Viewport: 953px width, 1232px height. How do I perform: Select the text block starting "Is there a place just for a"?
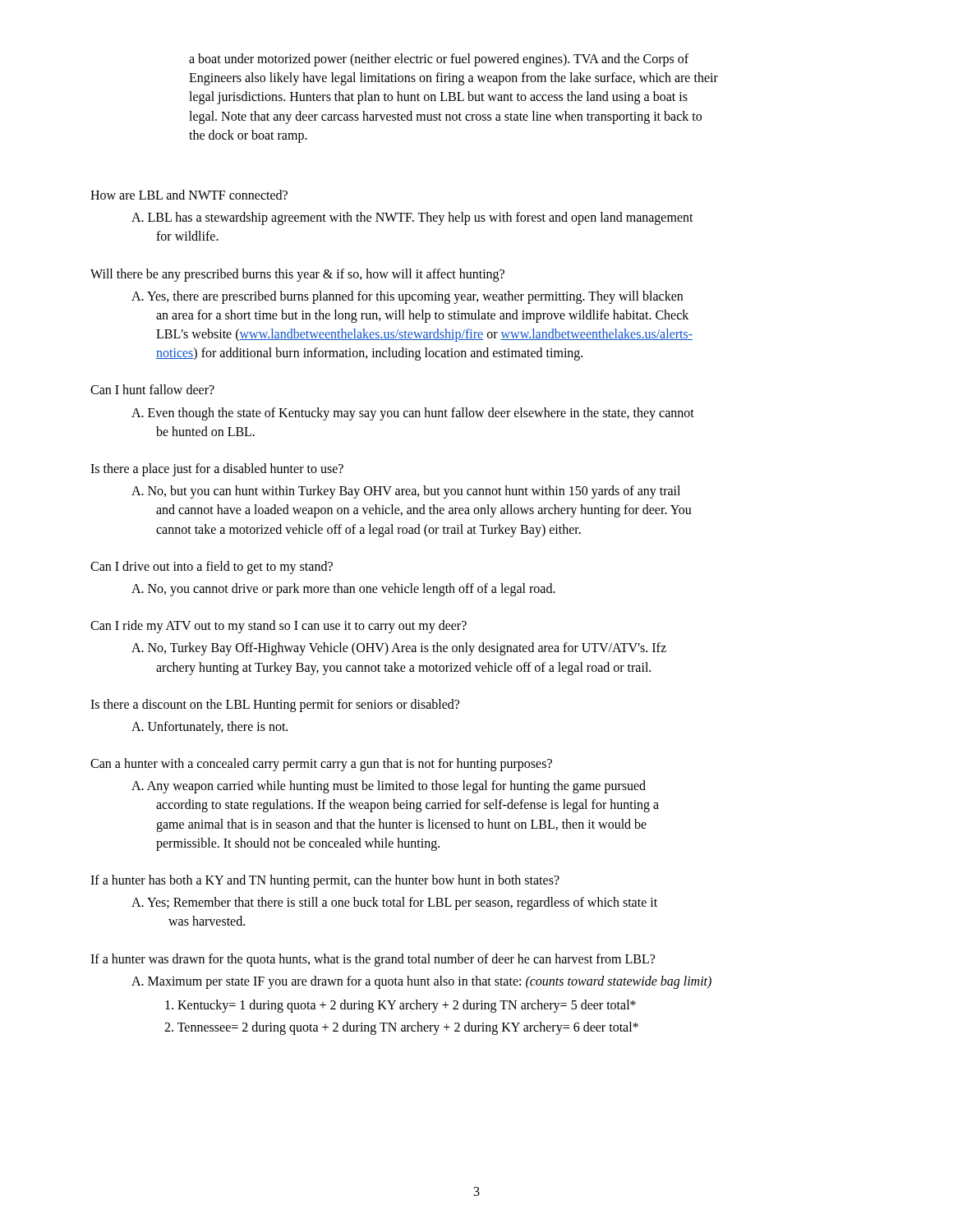(217, 470)
